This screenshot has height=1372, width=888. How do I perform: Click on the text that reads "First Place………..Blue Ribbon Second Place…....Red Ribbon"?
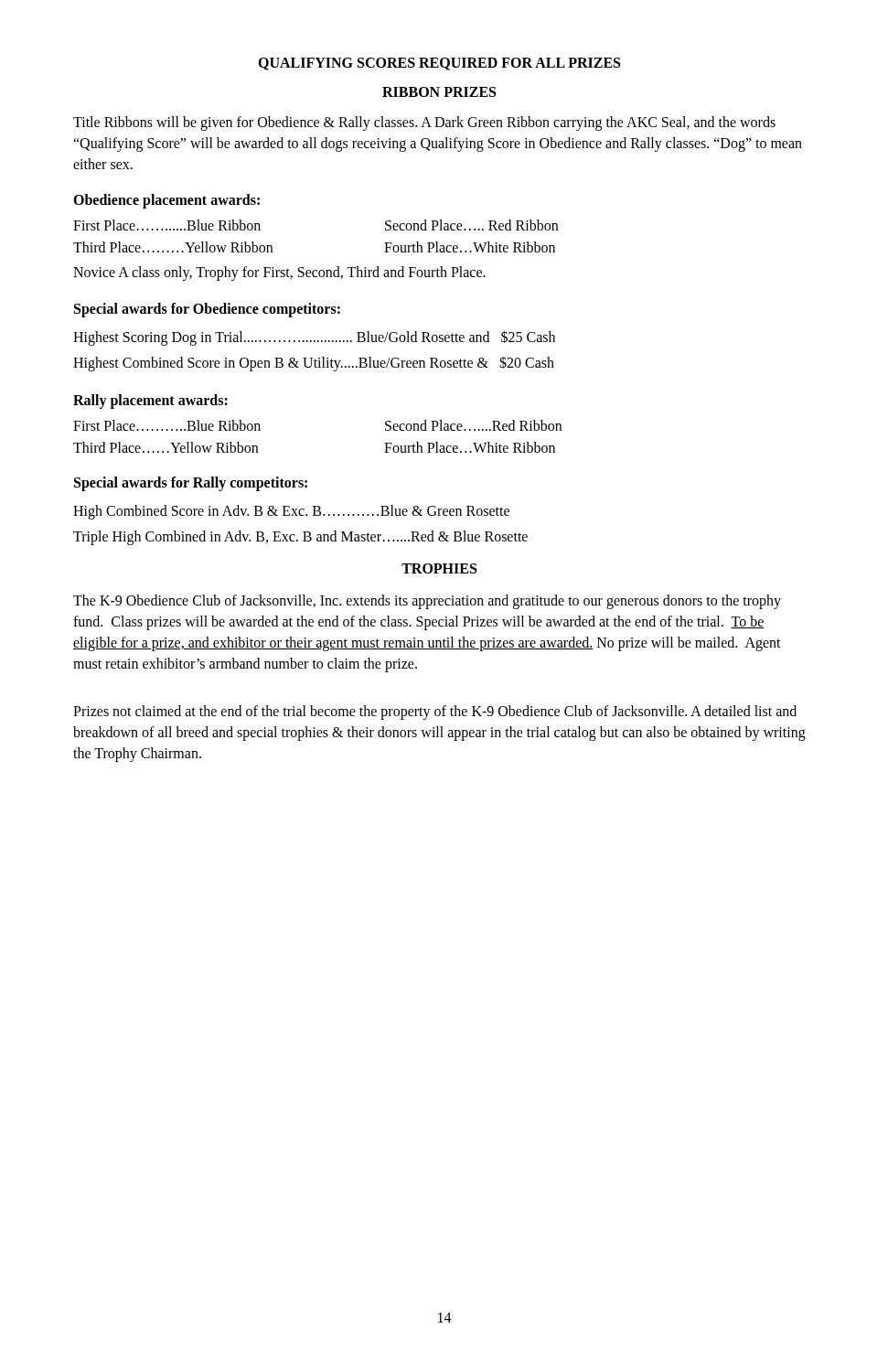439,426
